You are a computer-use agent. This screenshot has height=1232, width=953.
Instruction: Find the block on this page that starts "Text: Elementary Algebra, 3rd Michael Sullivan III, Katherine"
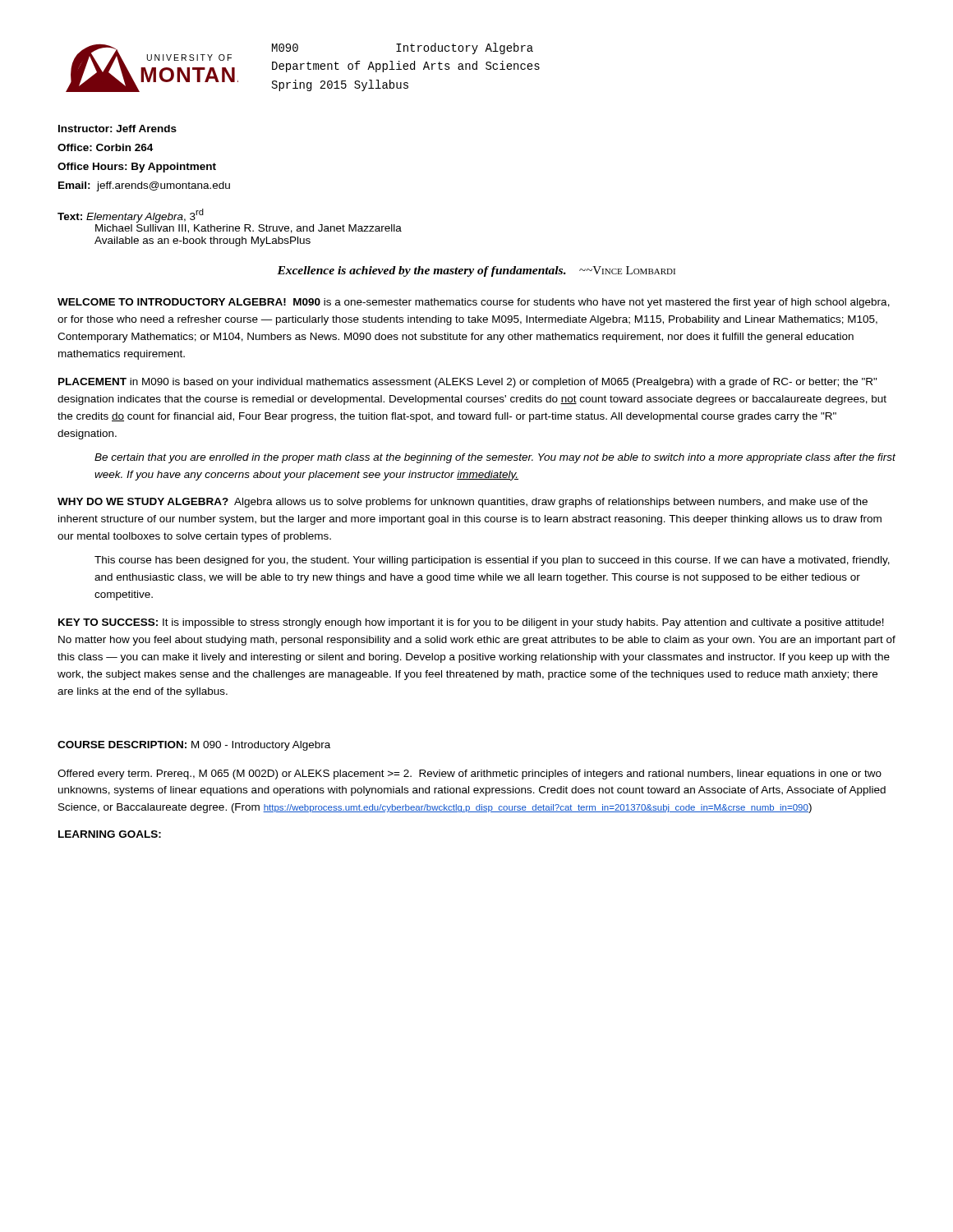tap(131, 216)
